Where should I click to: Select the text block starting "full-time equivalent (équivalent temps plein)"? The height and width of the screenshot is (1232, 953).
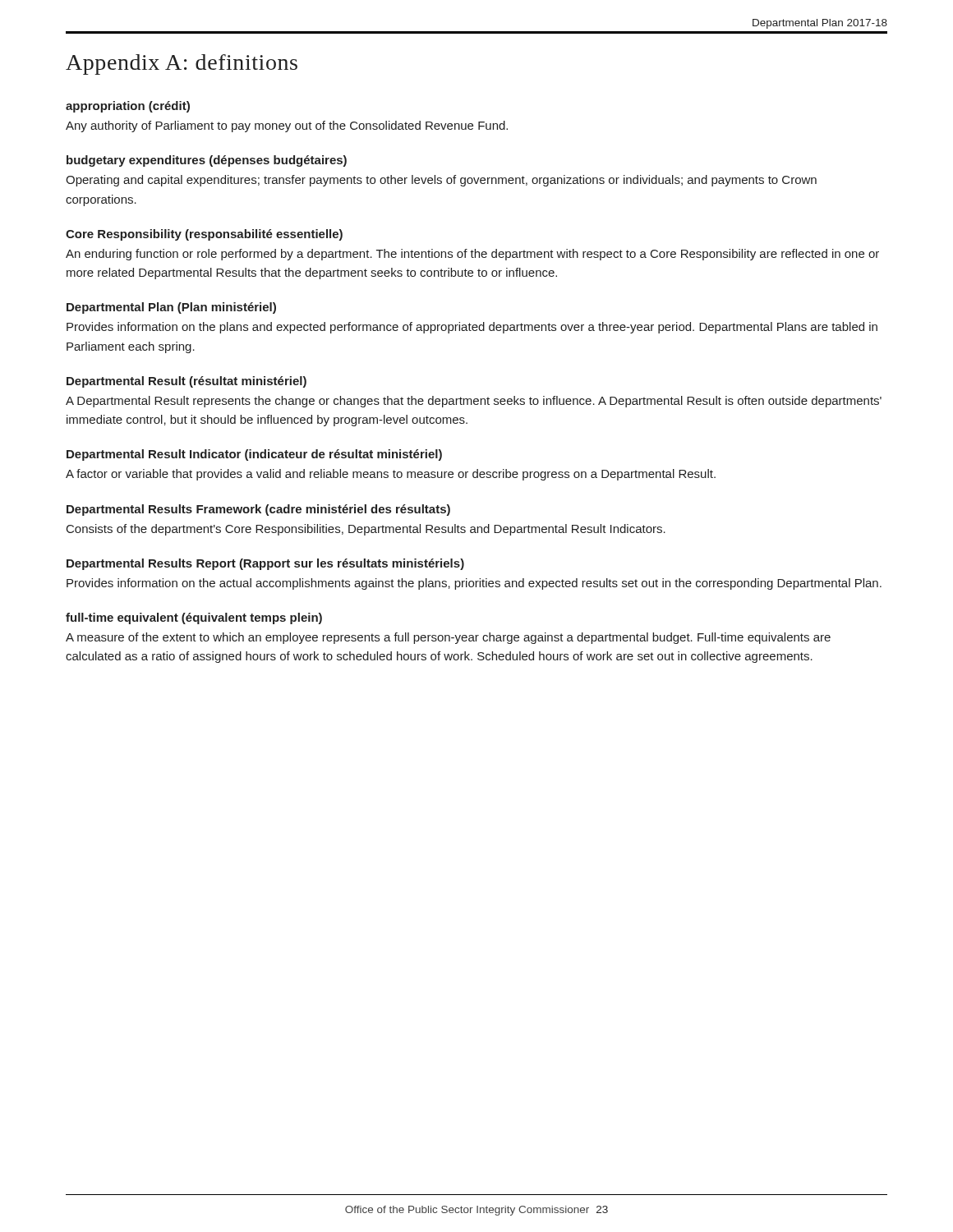194,617
